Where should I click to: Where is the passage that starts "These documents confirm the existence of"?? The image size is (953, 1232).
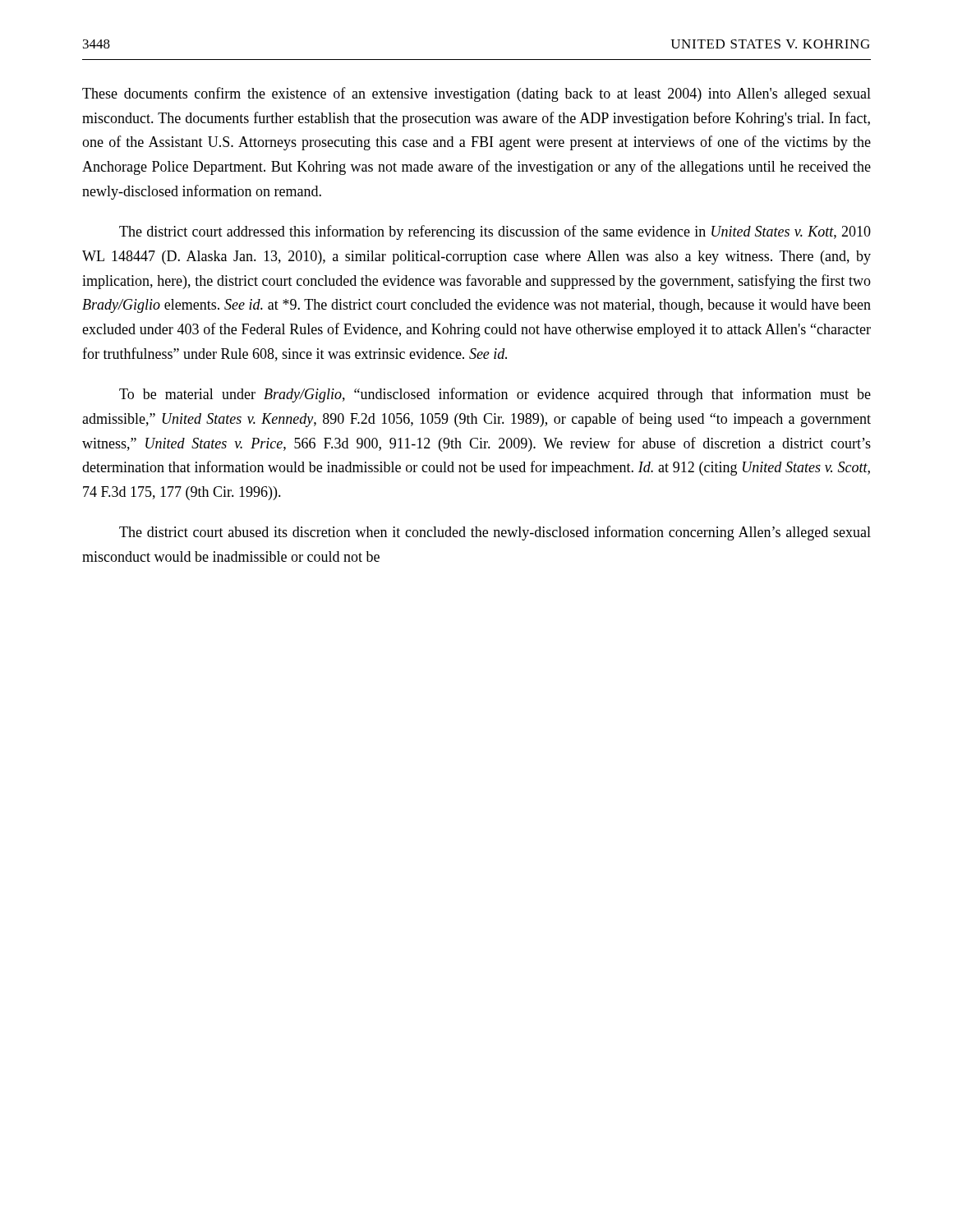pyautogui.click(x=476, y=143)
